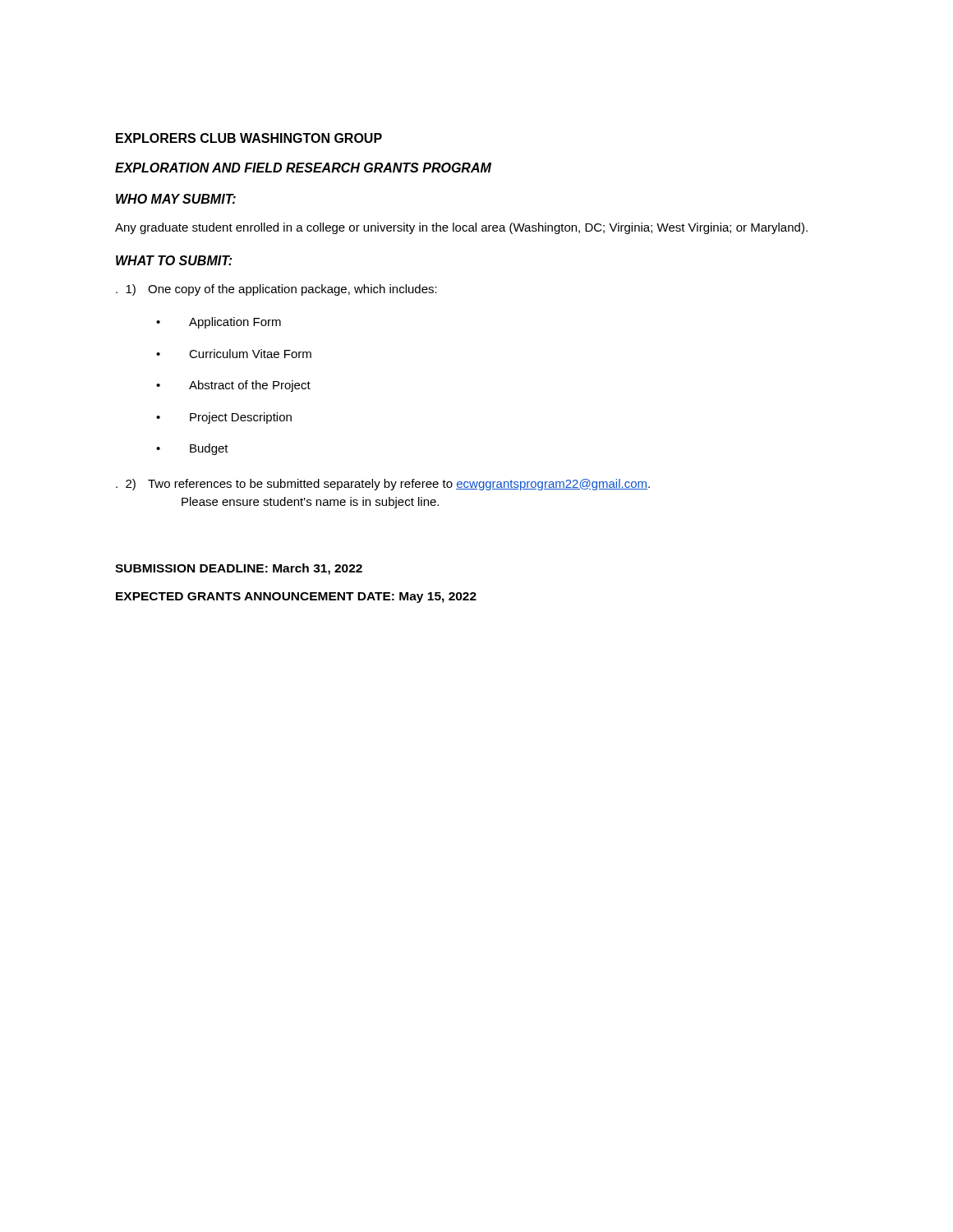The width and height of the screenshot is (953, 1232).
Task: Find the text starting "• Curriculum Vitae"
Action: tap(234, 354)
